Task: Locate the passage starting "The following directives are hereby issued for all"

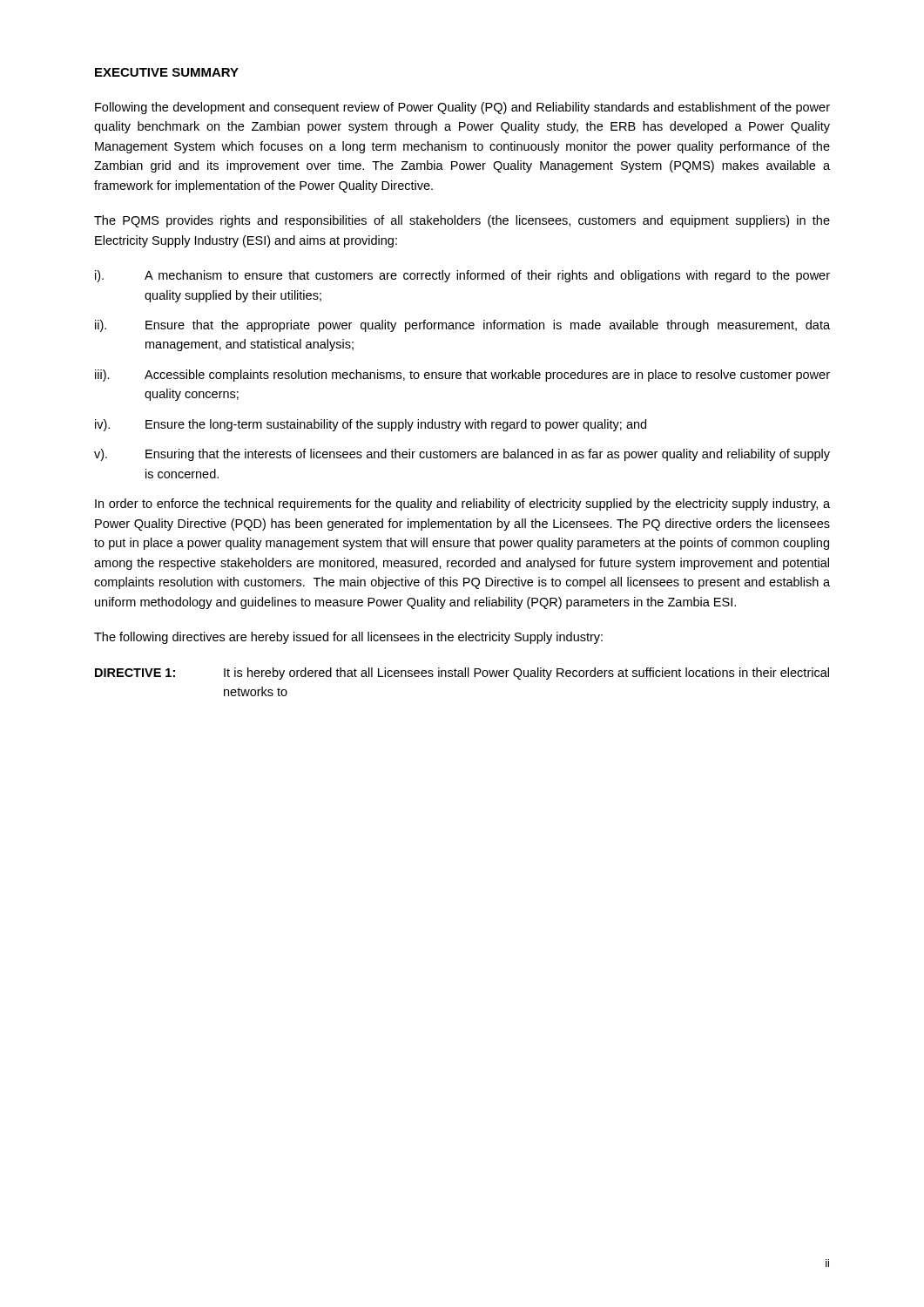Action: coord(349,637)
